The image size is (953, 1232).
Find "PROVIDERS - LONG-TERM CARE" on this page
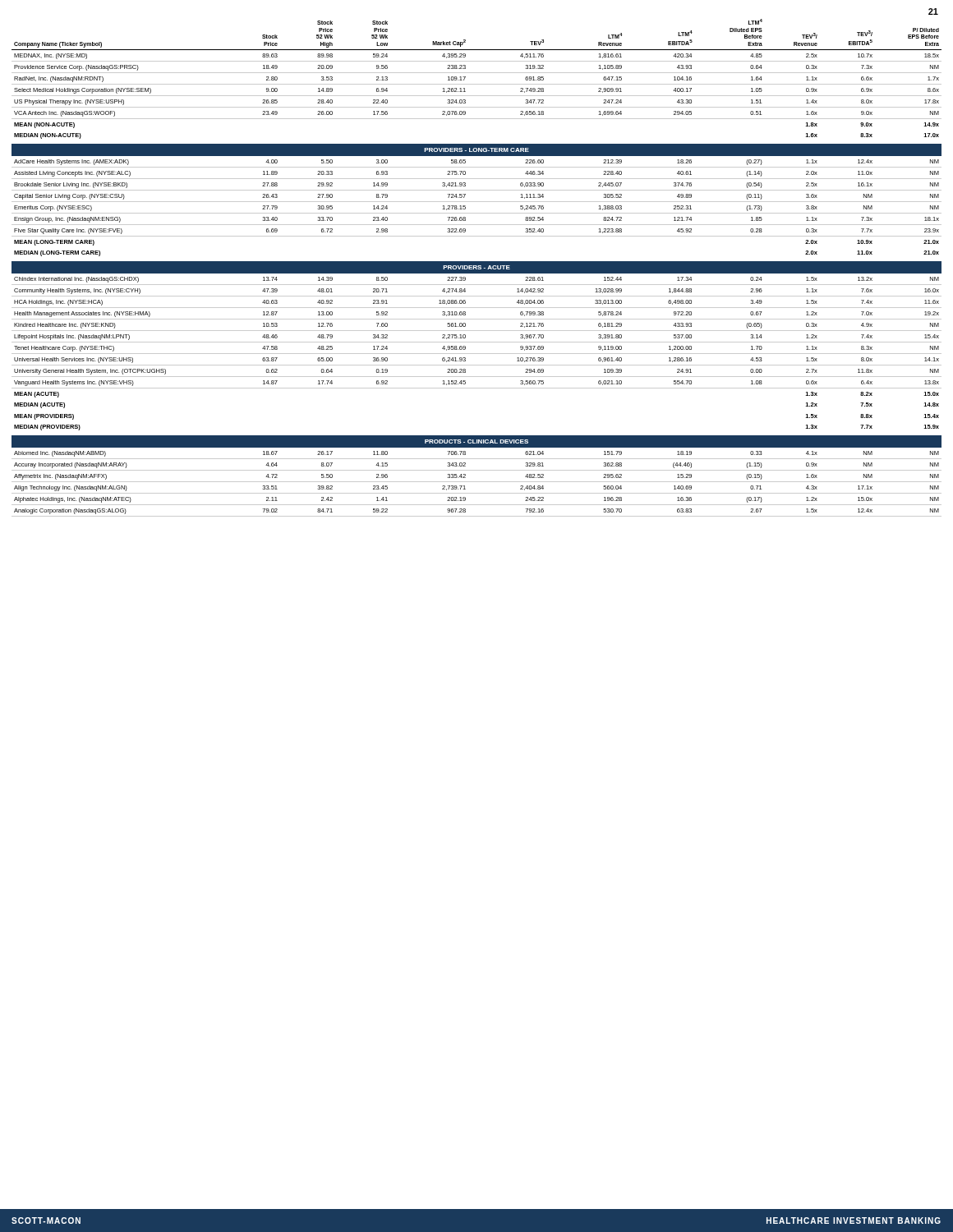476,150
